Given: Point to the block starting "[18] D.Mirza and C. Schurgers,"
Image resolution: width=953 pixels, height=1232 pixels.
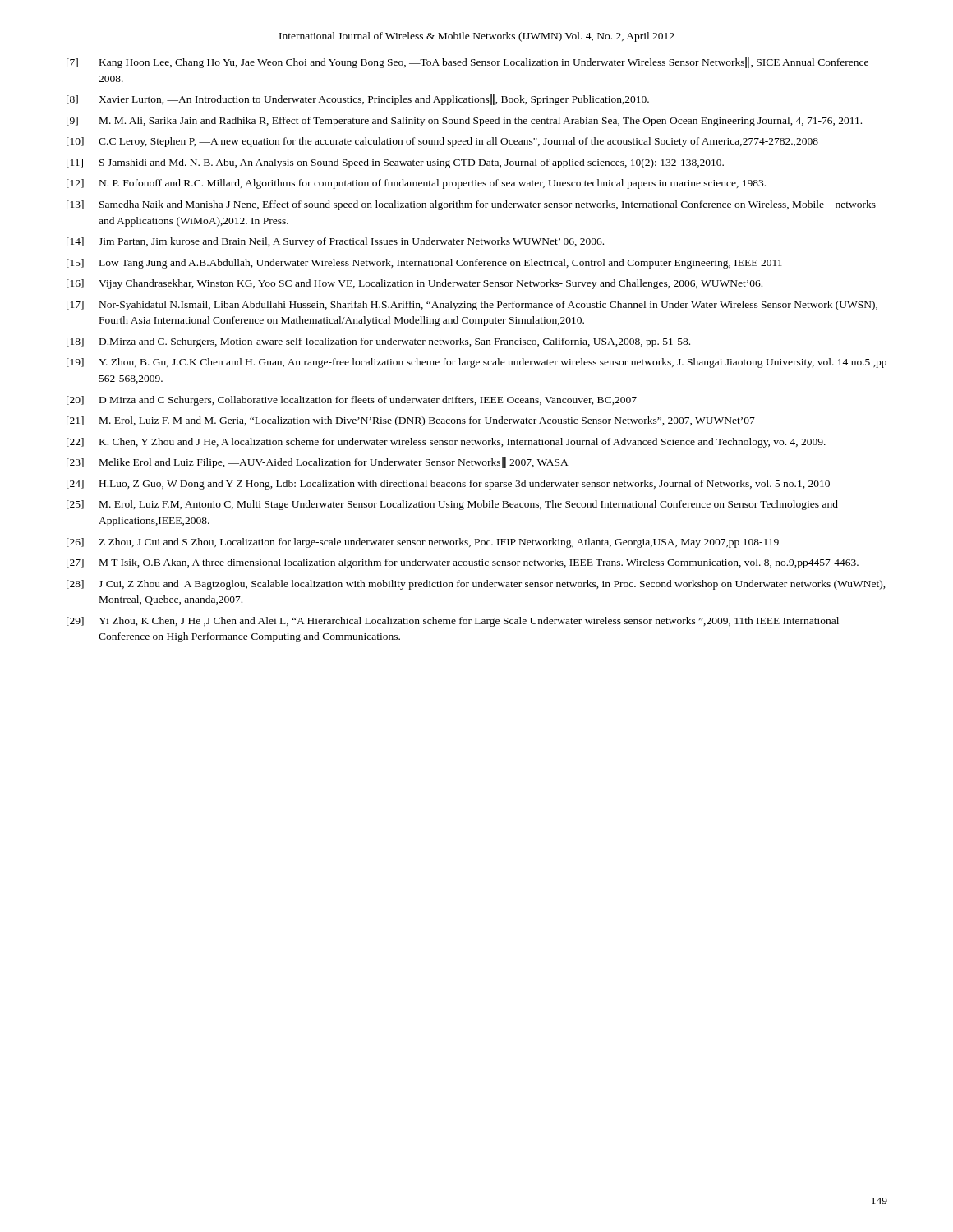Looking at the screenshot, I should (x=476, y=341).
